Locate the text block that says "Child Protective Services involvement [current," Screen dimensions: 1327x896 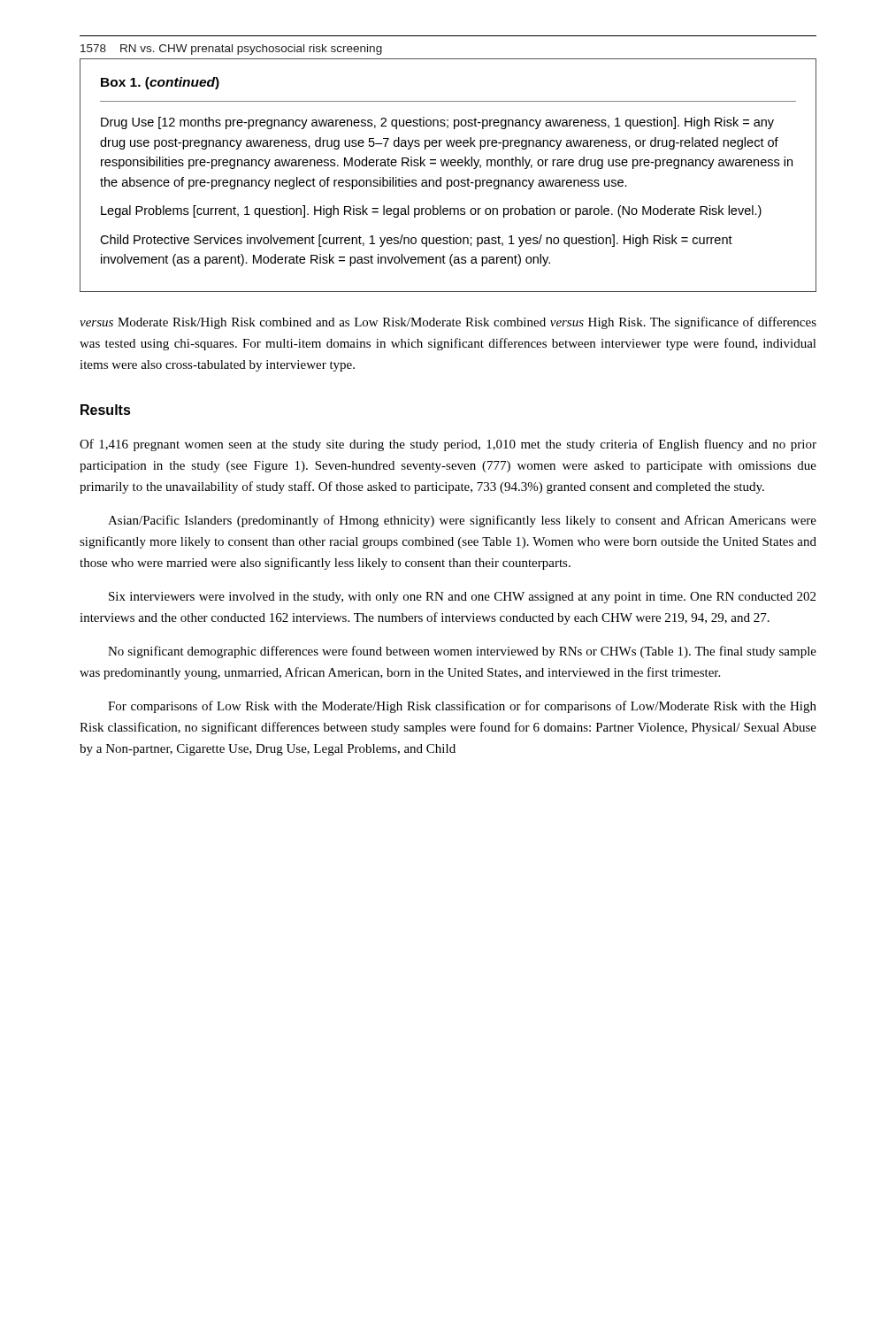point(416,249)
